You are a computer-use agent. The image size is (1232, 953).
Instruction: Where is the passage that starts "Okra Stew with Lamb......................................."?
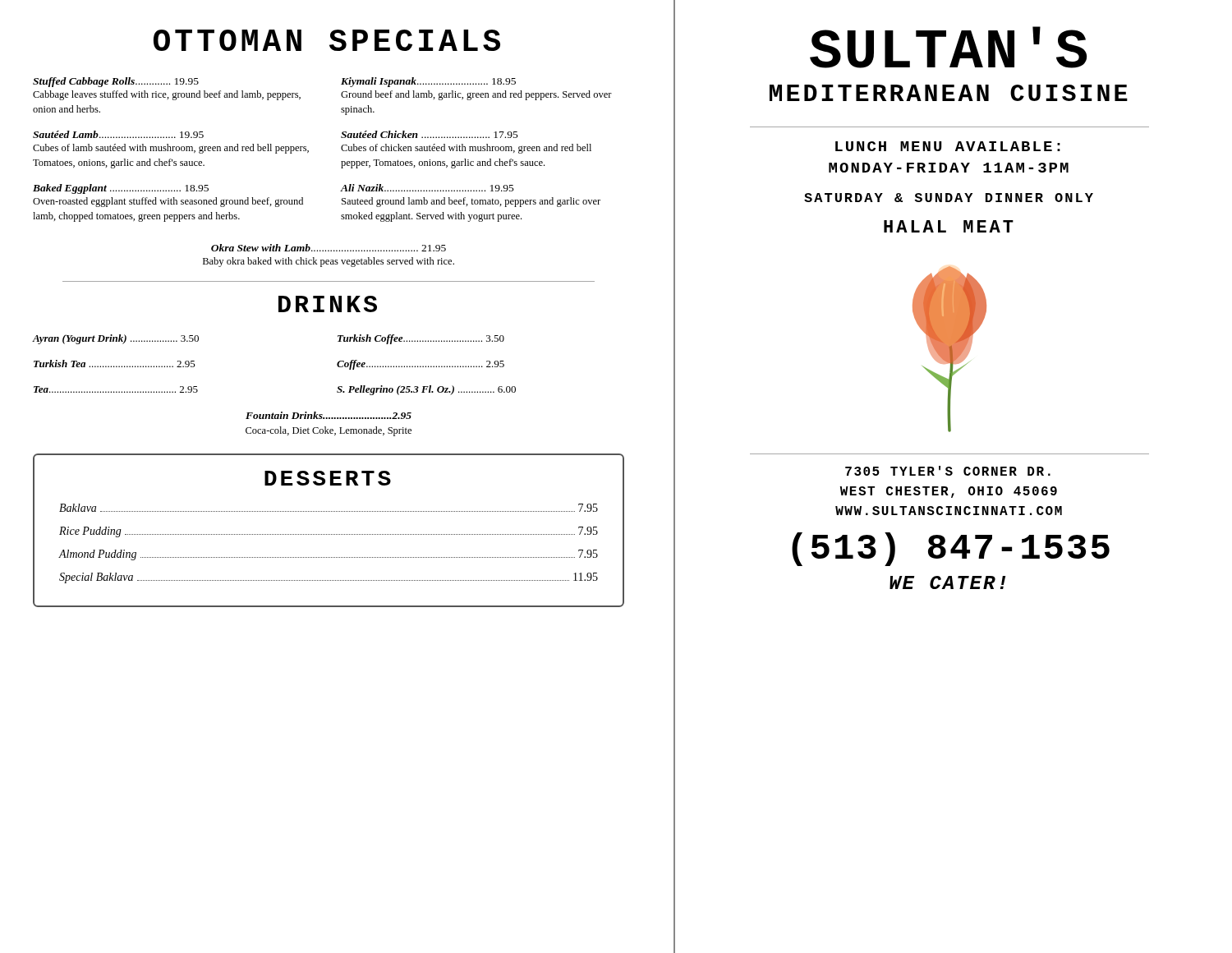(329, 254)
